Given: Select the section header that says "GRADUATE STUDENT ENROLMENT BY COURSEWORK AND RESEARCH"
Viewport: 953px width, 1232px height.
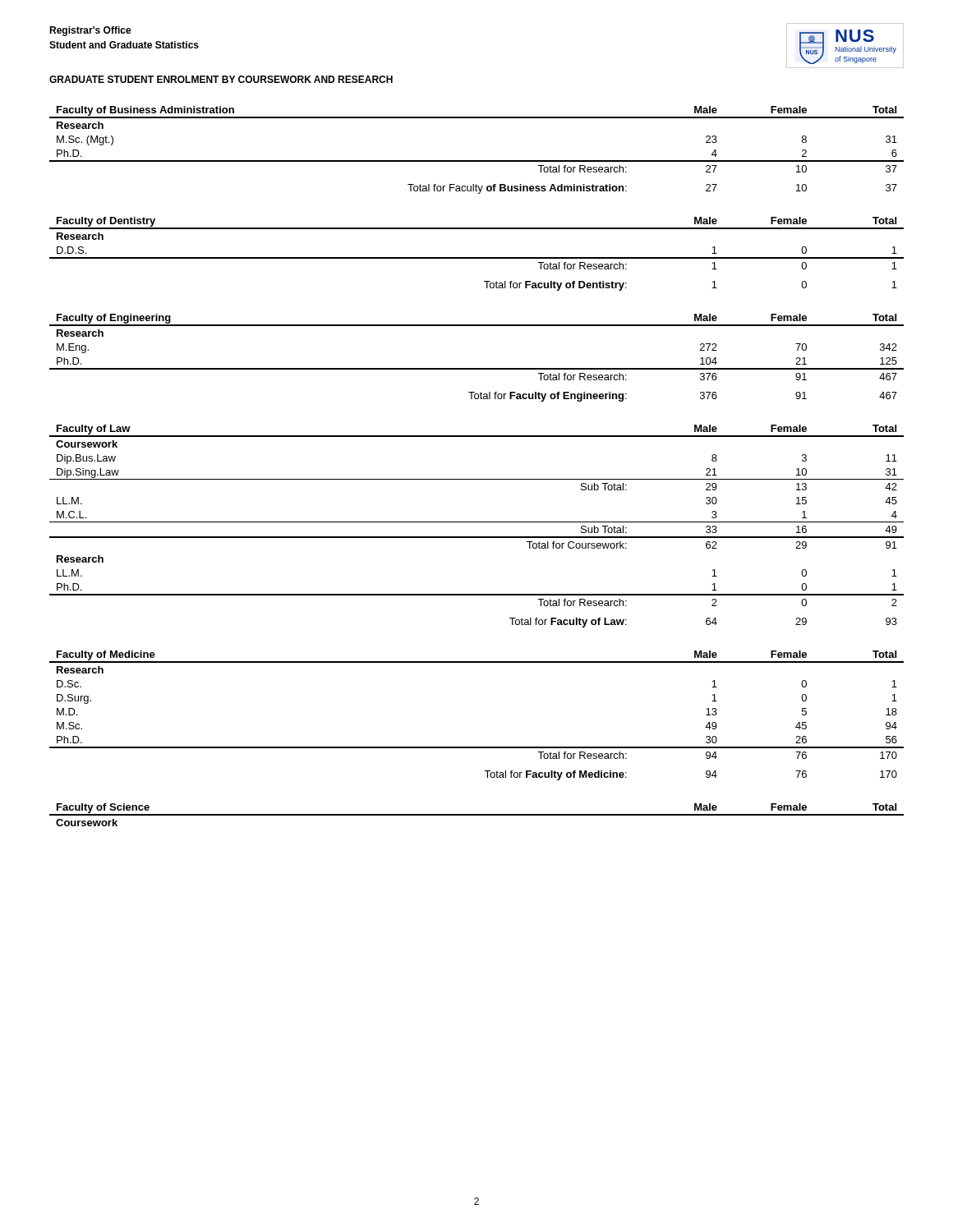Looking at the screenshot, I should point(221,80).
